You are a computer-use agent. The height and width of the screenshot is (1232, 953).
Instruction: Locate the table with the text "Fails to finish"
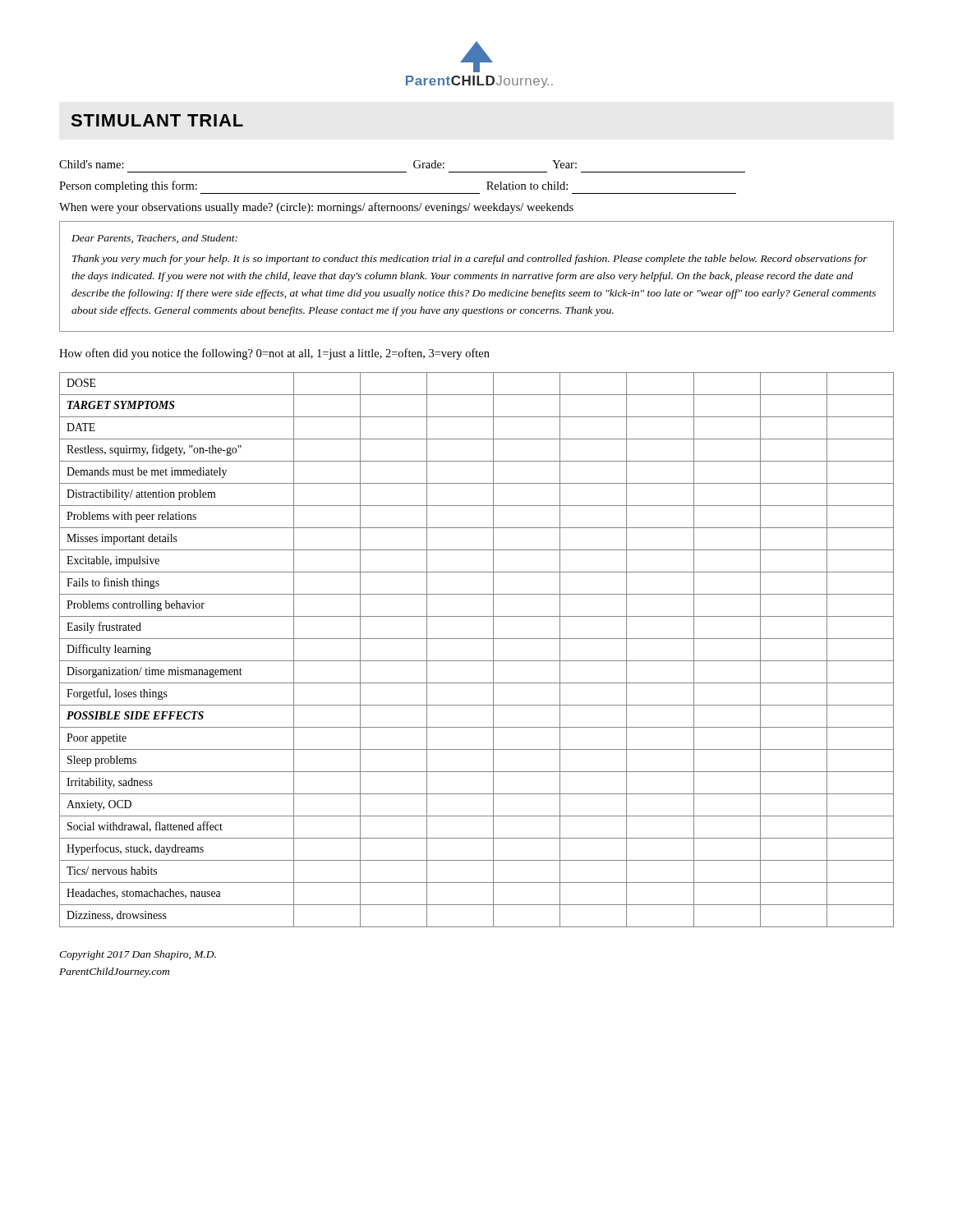coord(476,649)
